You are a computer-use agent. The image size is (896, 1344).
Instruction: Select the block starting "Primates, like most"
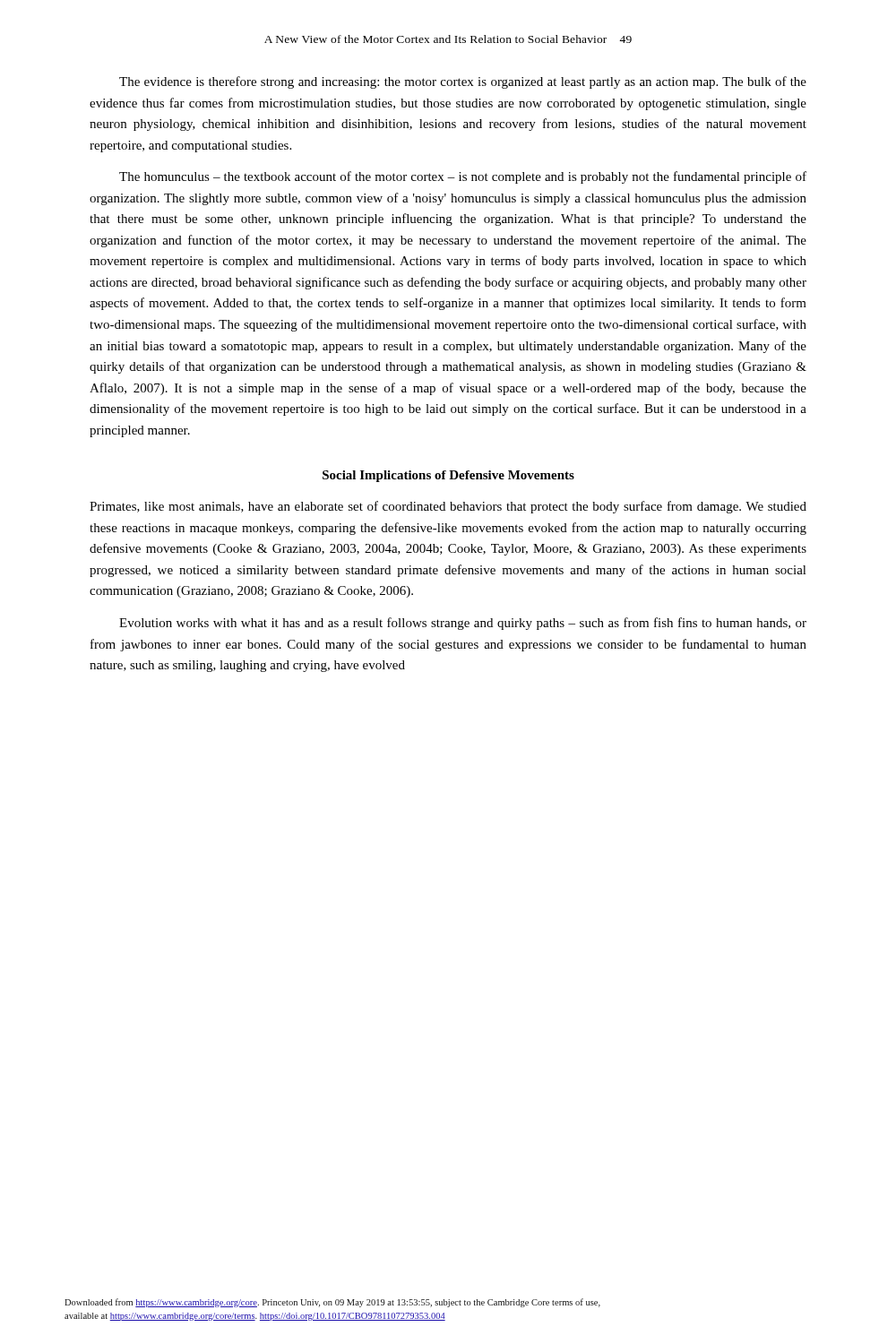(x=448, y=507)
